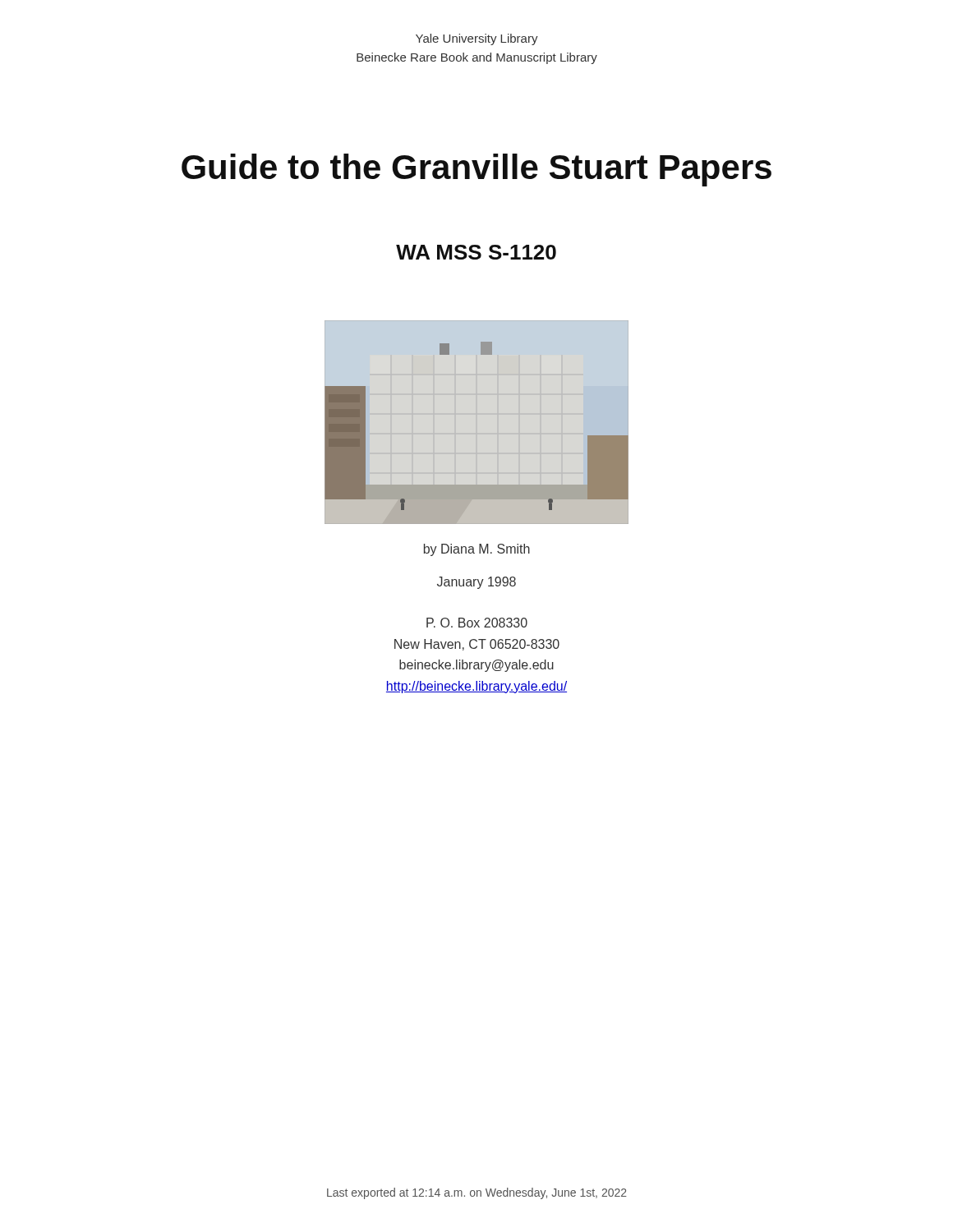The height and width of the screenshot is (1232, 953).
Task: Locate the text "January 1998"
Action: pyautogui.click(x=476, y=582)
